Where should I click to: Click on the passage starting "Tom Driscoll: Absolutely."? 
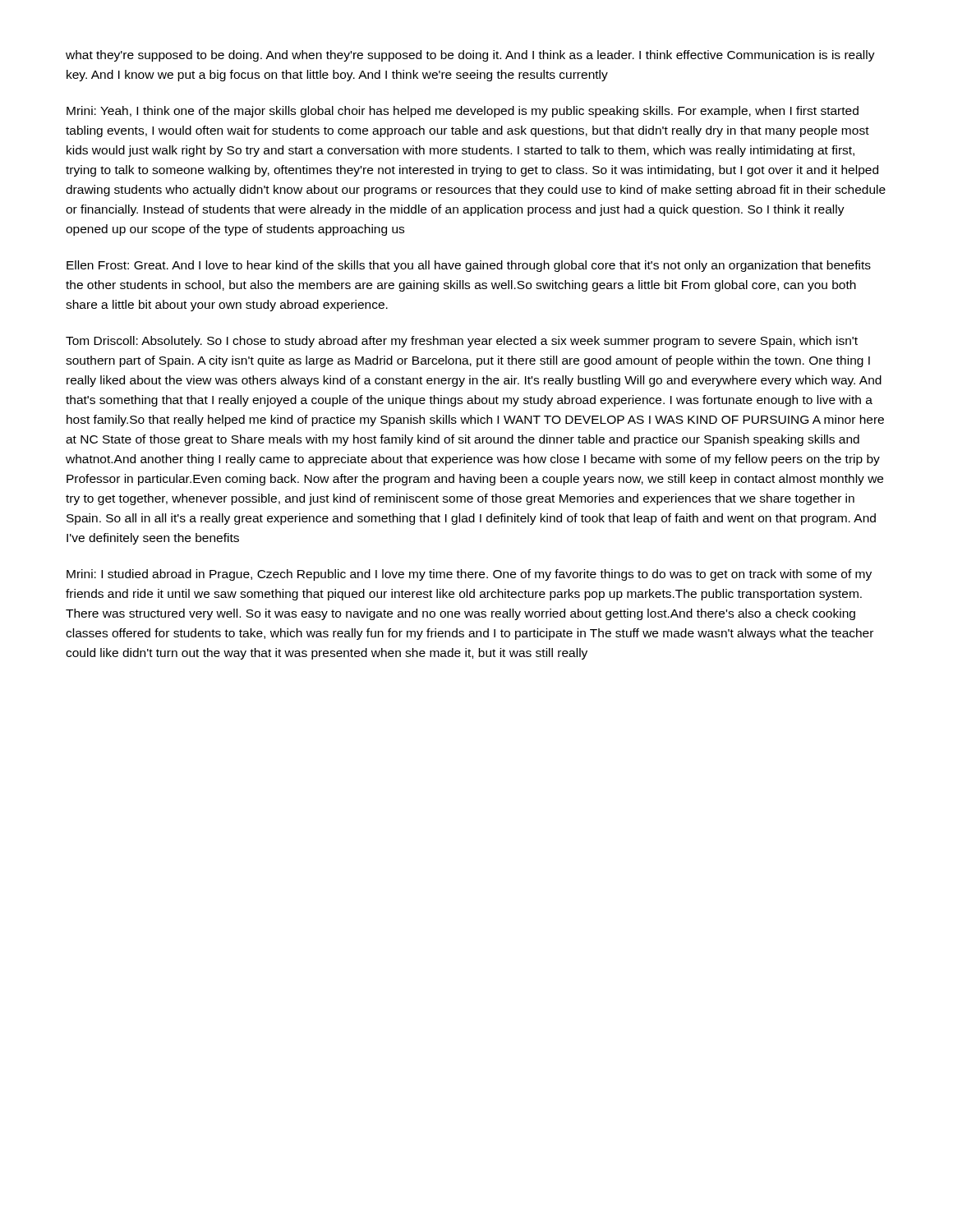point(475,439)
